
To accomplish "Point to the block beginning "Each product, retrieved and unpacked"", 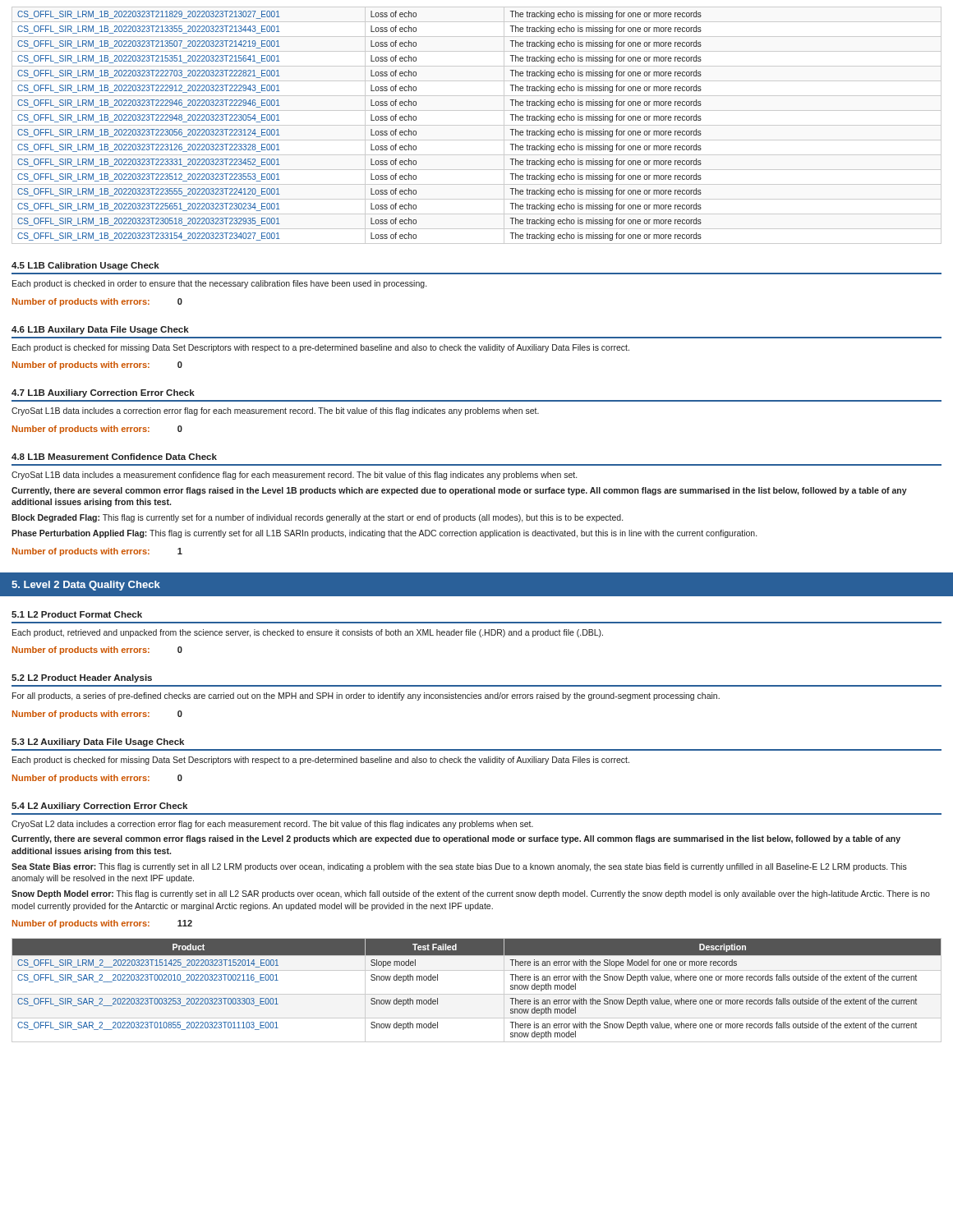I will coord(308,632).
